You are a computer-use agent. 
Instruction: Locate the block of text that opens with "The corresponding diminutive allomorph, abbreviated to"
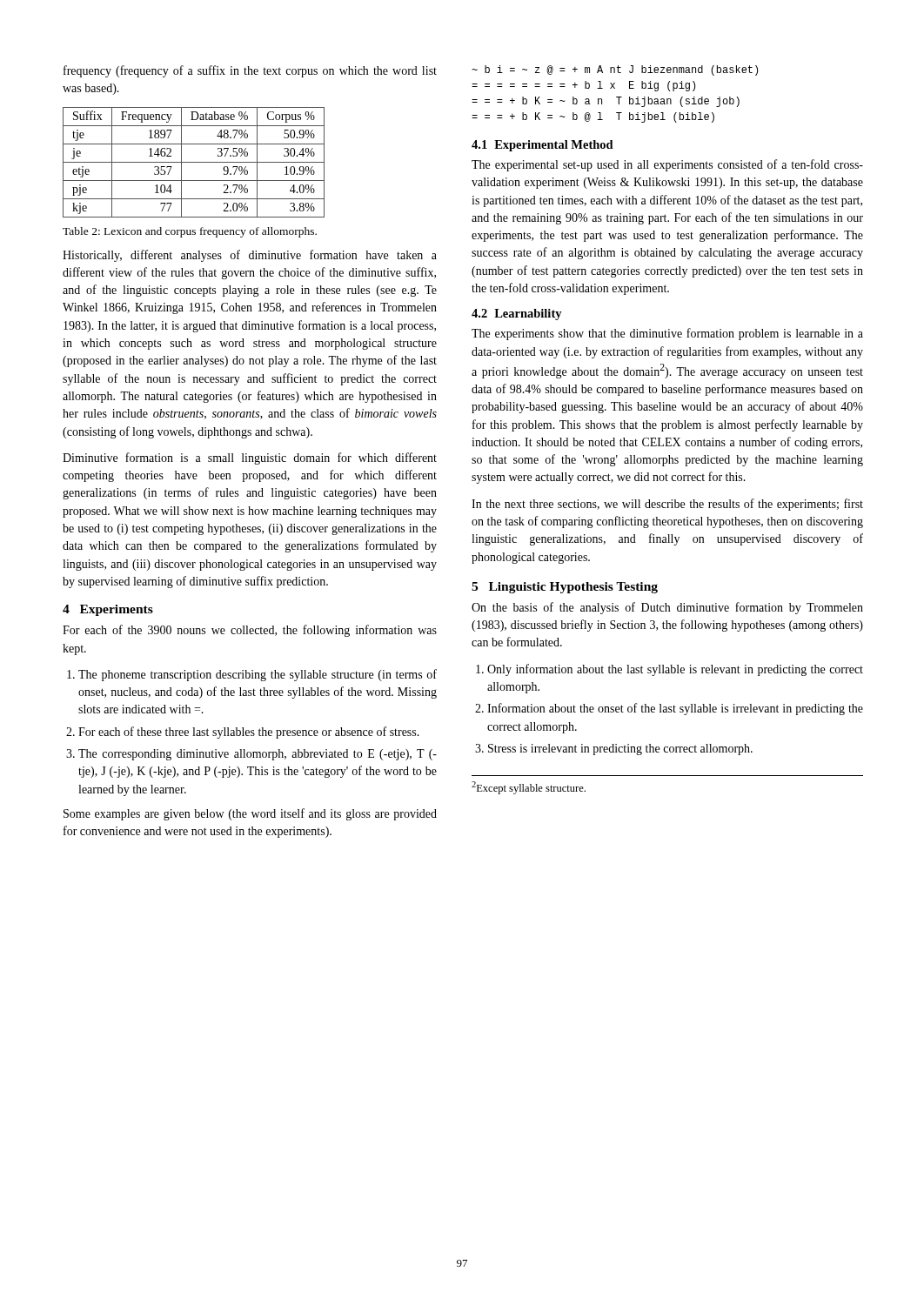(x=258, y=772)
